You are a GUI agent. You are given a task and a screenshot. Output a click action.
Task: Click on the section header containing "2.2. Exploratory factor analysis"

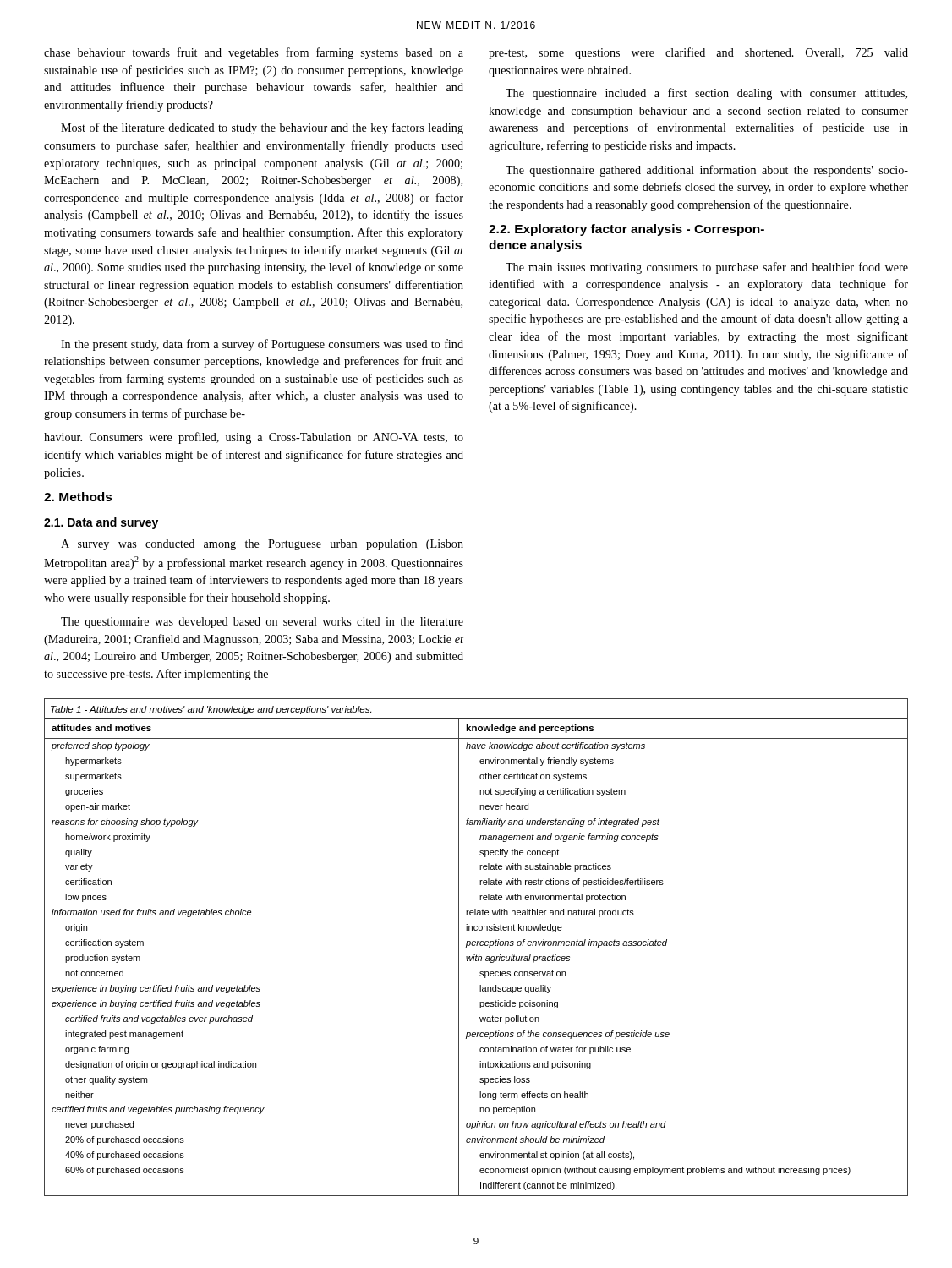[698, 237]
